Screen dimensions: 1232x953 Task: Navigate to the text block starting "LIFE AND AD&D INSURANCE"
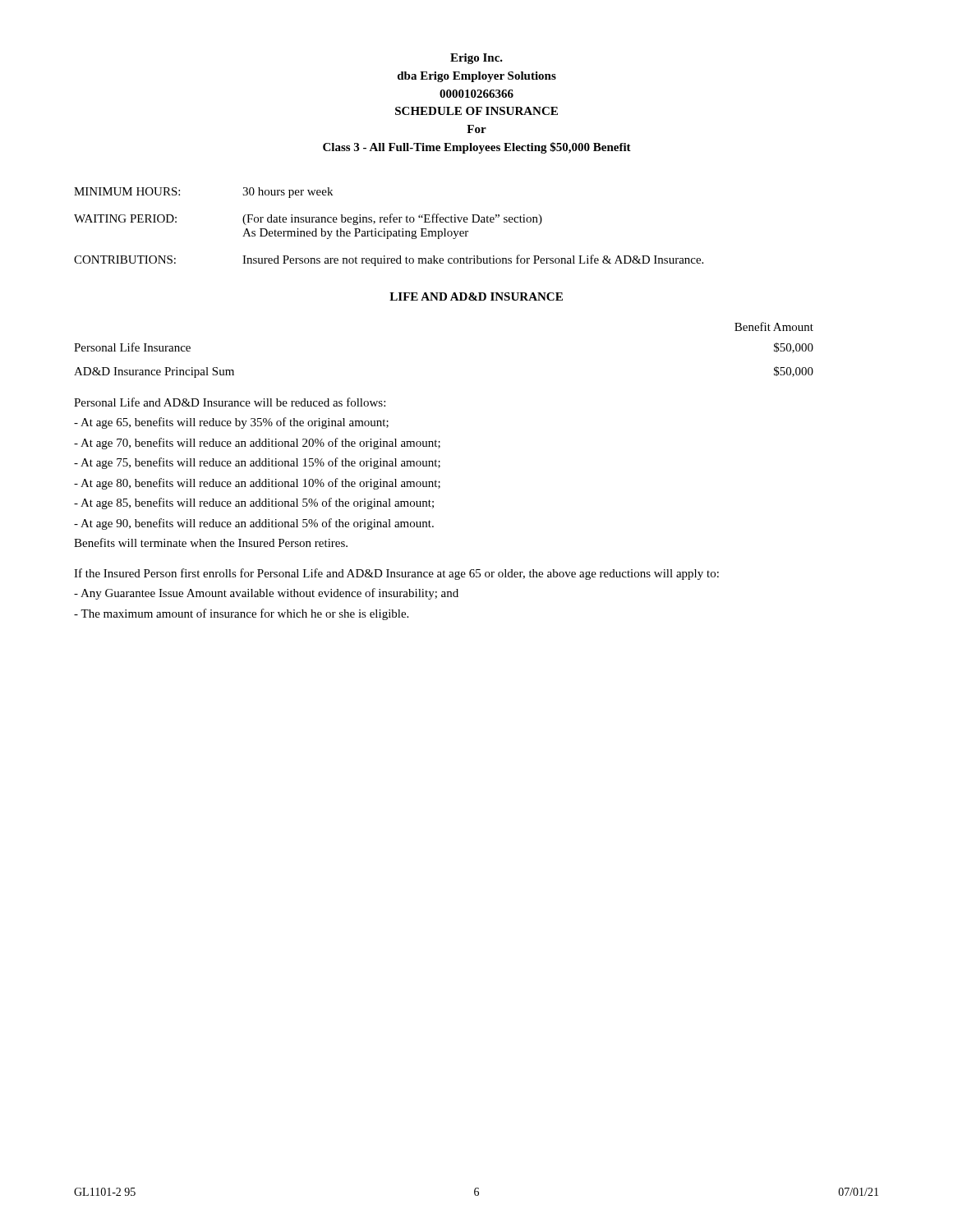[476, 296]
